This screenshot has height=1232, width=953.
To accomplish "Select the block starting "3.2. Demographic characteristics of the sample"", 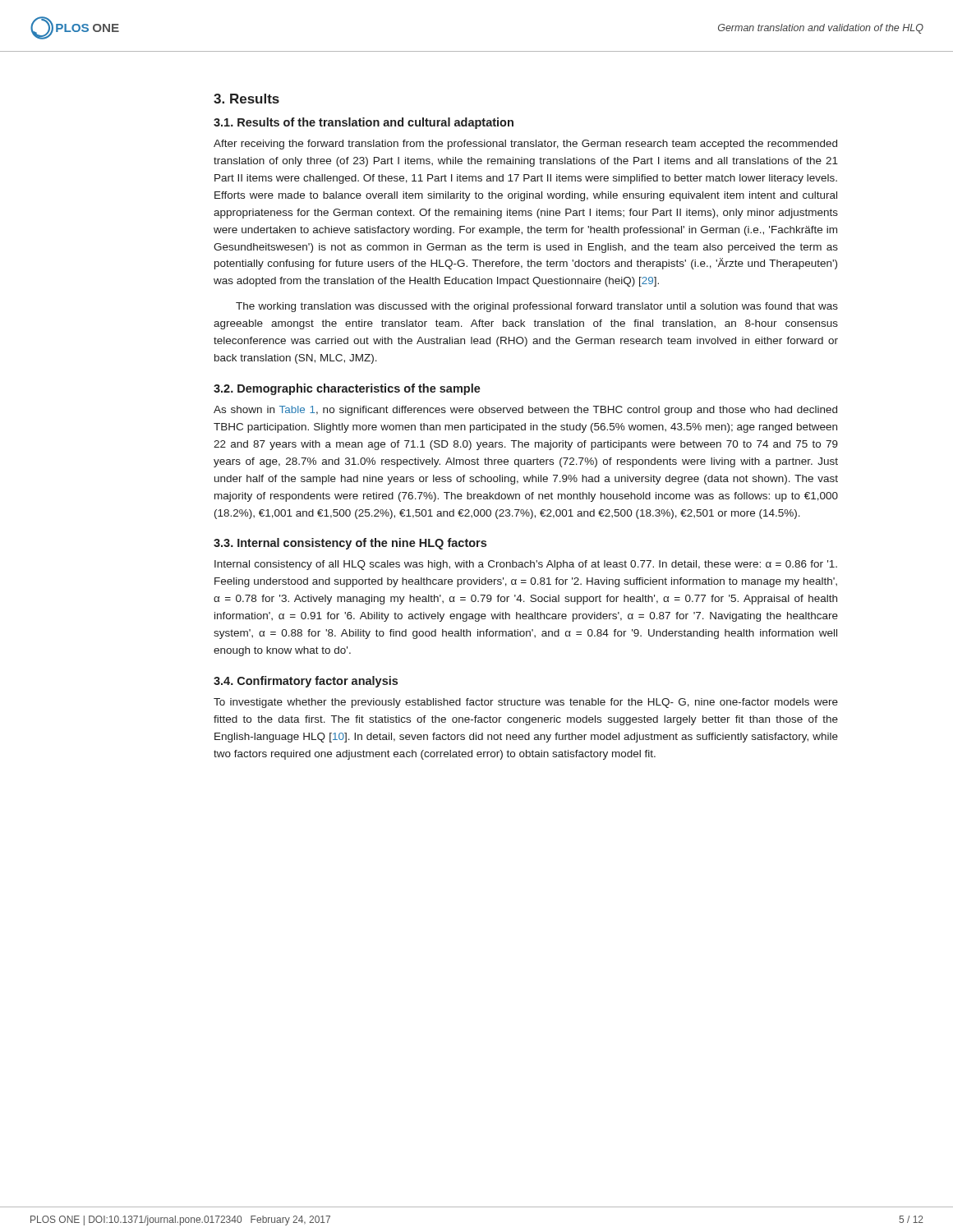I will (347, 389).
